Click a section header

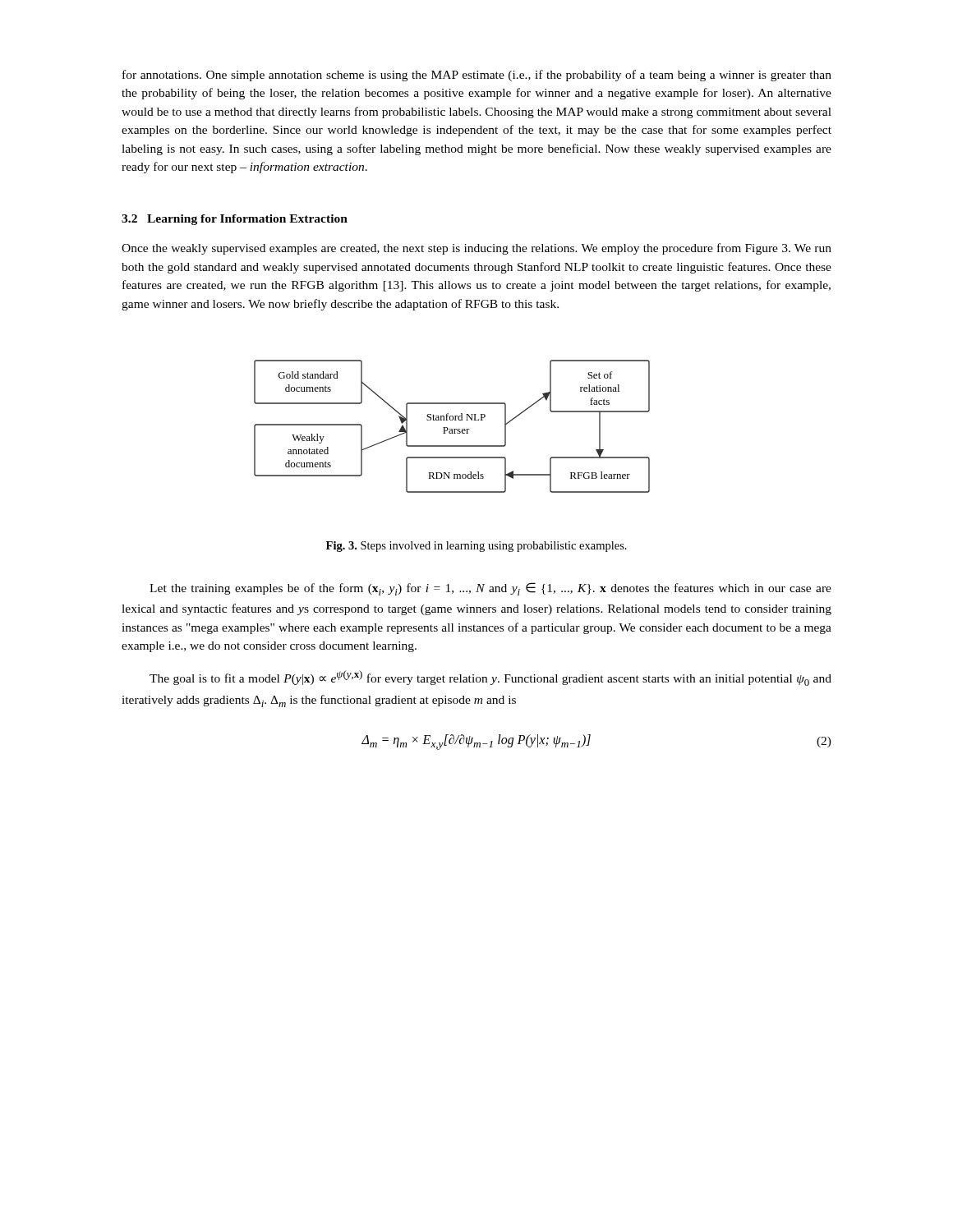coord(234,218)
